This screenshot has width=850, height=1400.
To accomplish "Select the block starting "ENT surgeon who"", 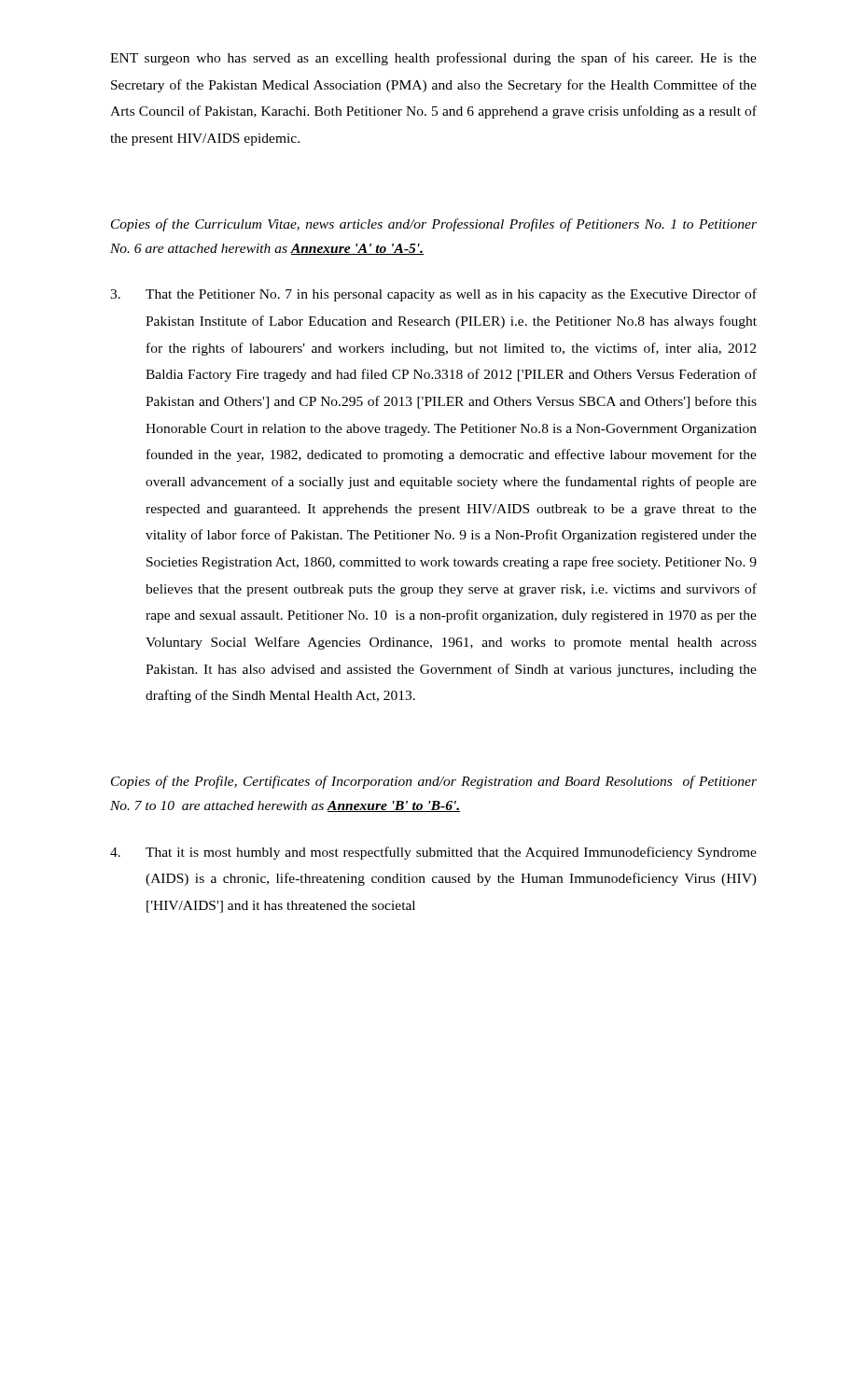I will [x=433, y=98].
